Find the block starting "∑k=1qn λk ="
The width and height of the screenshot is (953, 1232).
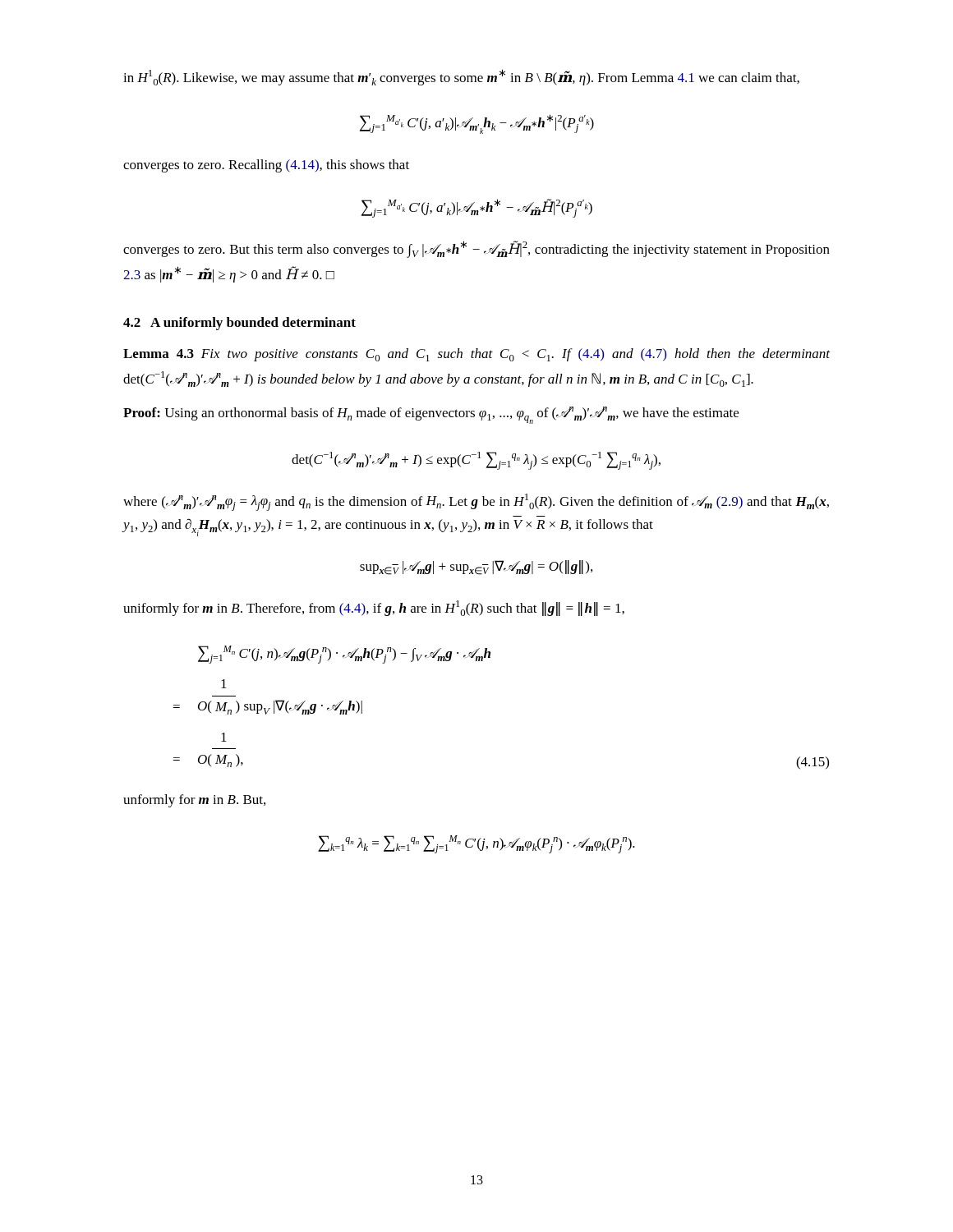coord(476,842)
